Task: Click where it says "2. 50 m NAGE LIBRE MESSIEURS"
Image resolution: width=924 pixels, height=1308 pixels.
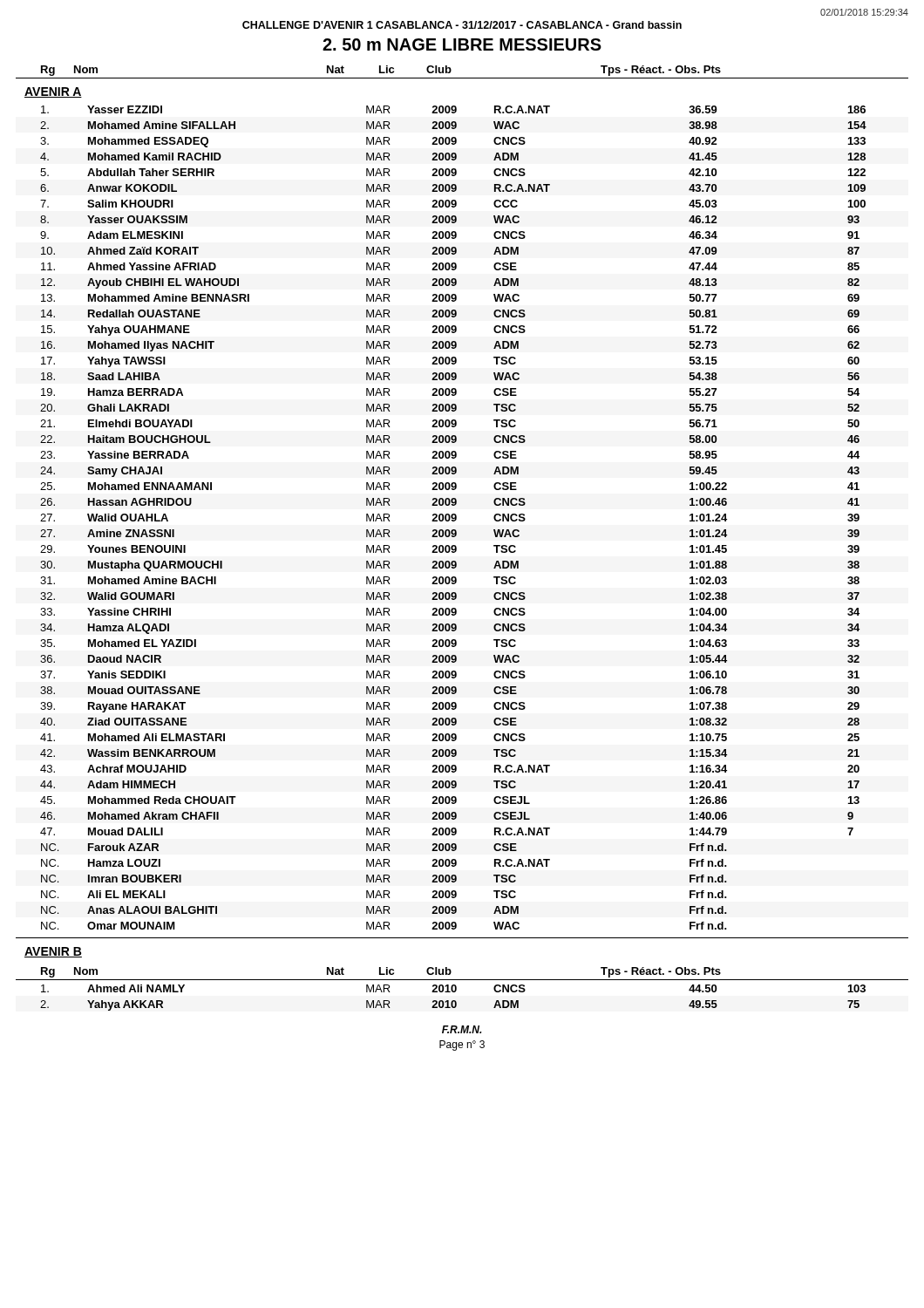Action: 462,44
